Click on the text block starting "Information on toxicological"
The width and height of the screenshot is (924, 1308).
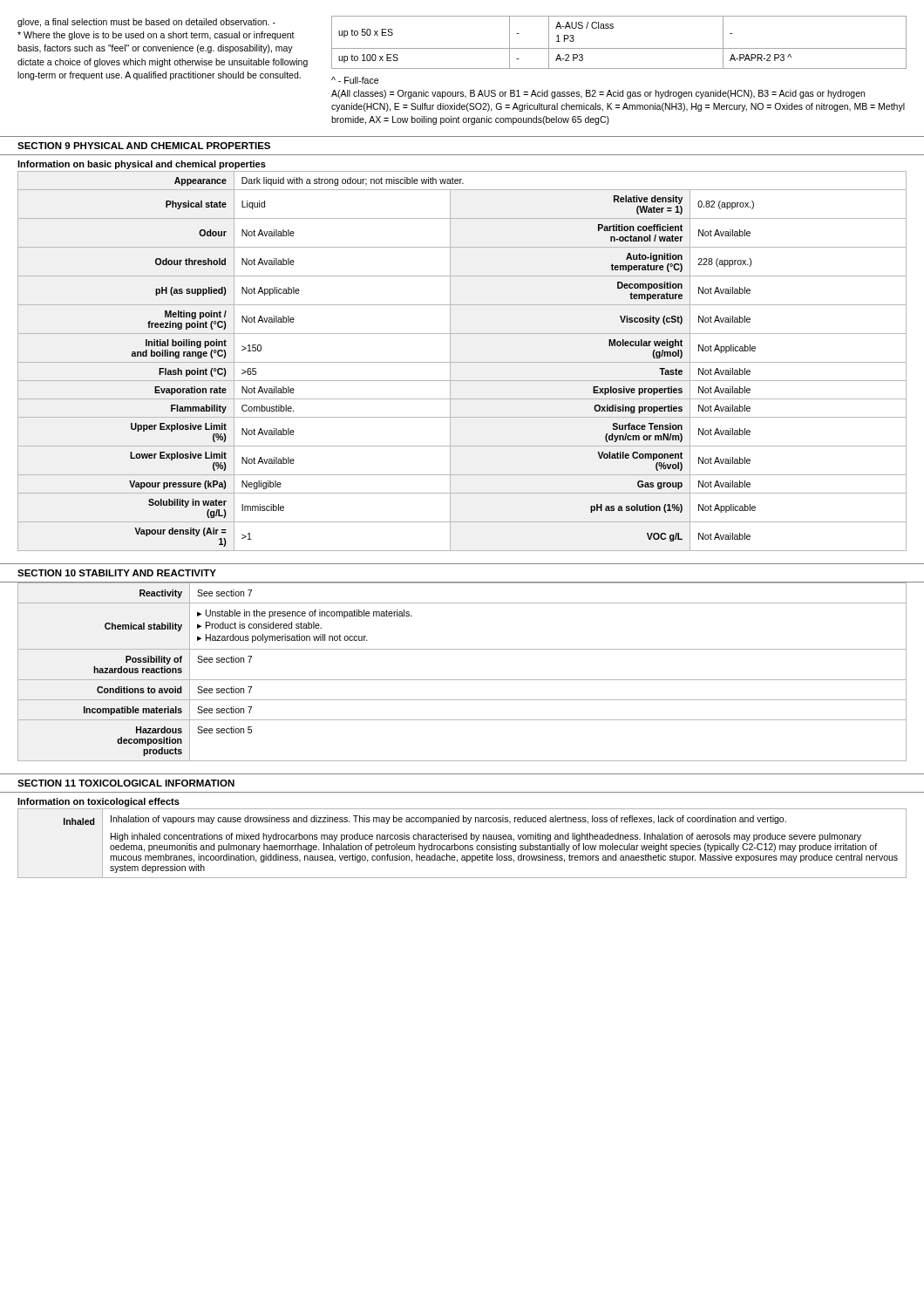pyautogui.click(x=98, y=801)
